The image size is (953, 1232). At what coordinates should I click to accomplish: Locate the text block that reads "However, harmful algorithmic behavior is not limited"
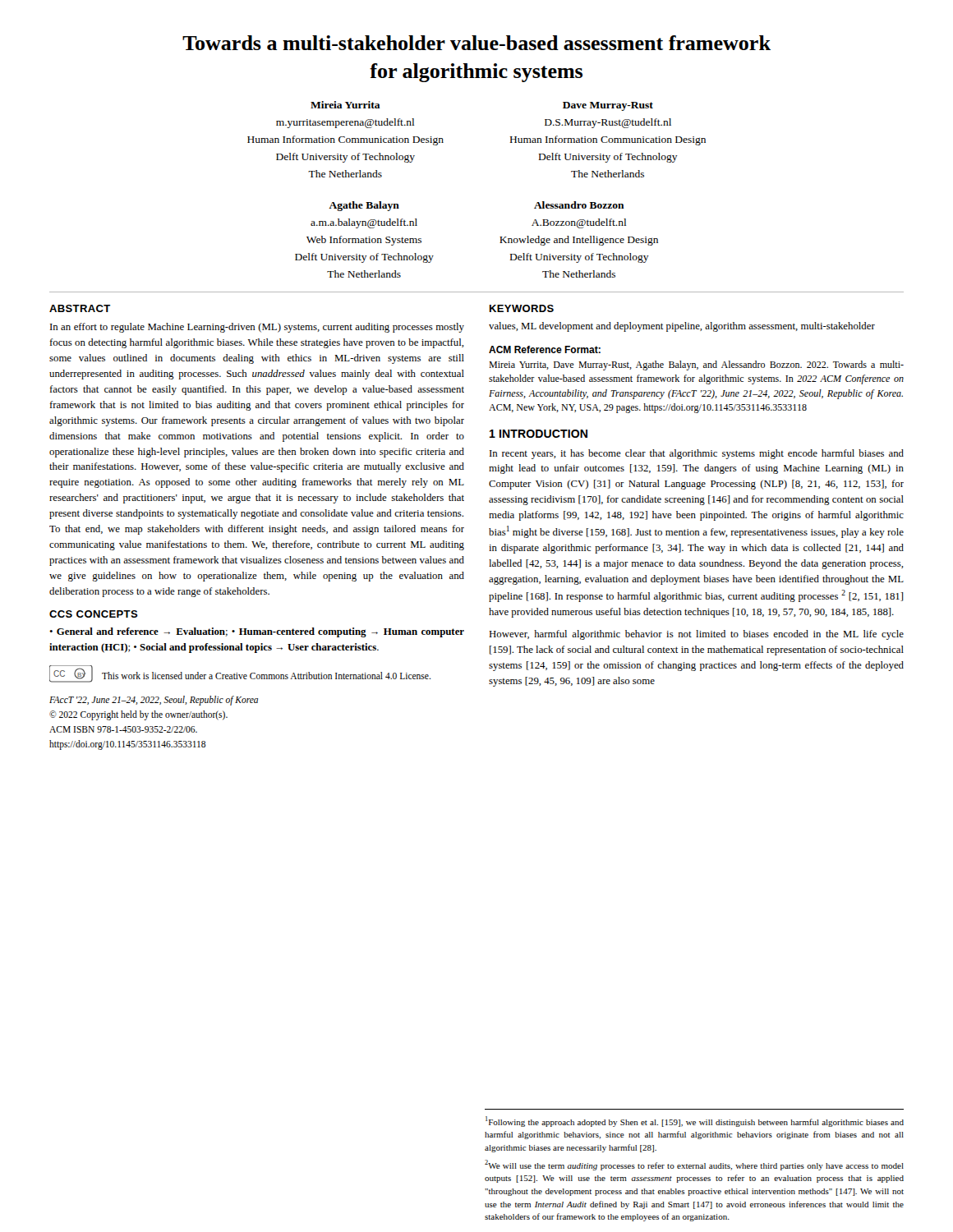point(696,658)
